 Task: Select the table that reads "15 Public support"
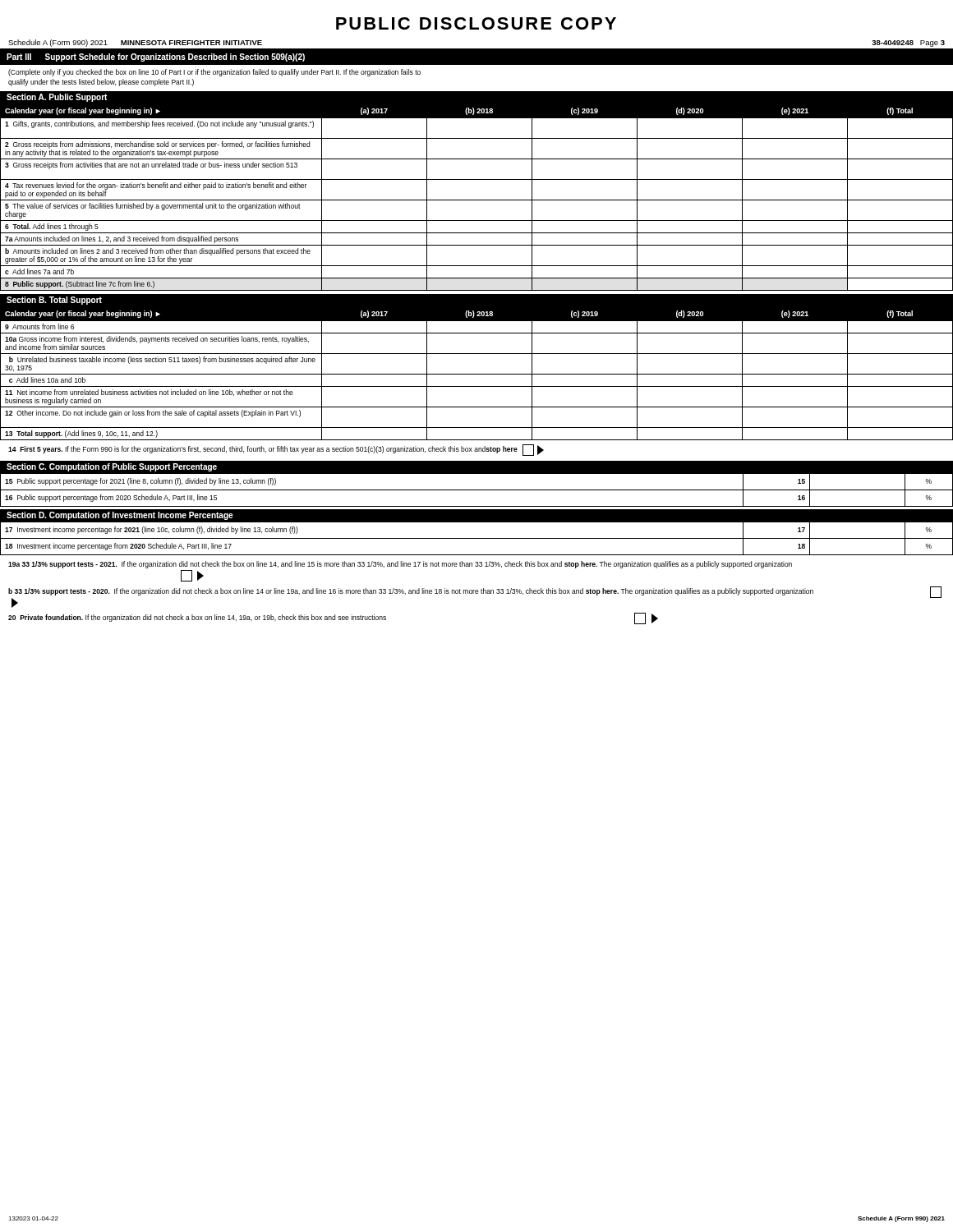point(476,490)
